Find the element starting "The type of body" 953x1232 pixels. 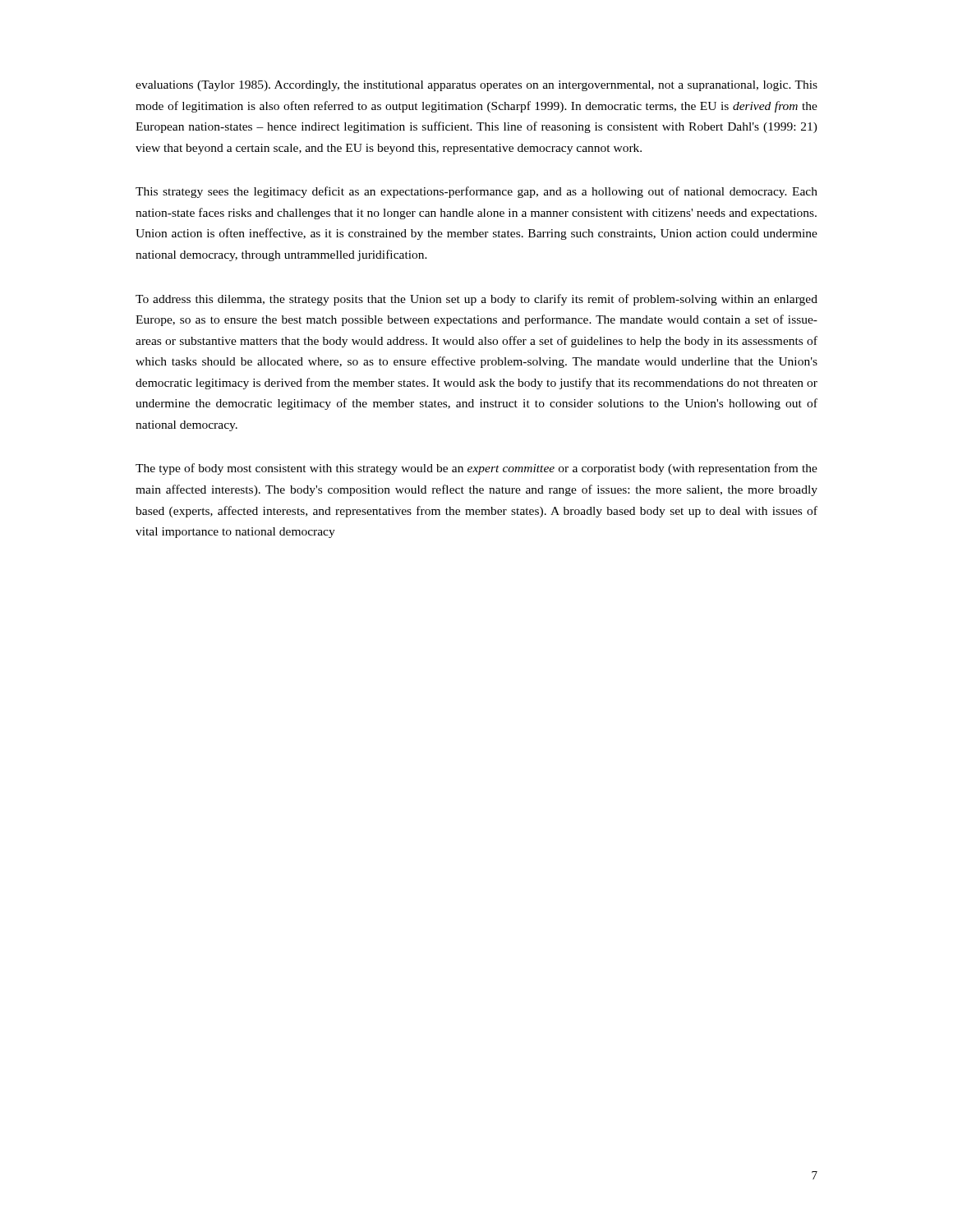(x=476, y=500)
